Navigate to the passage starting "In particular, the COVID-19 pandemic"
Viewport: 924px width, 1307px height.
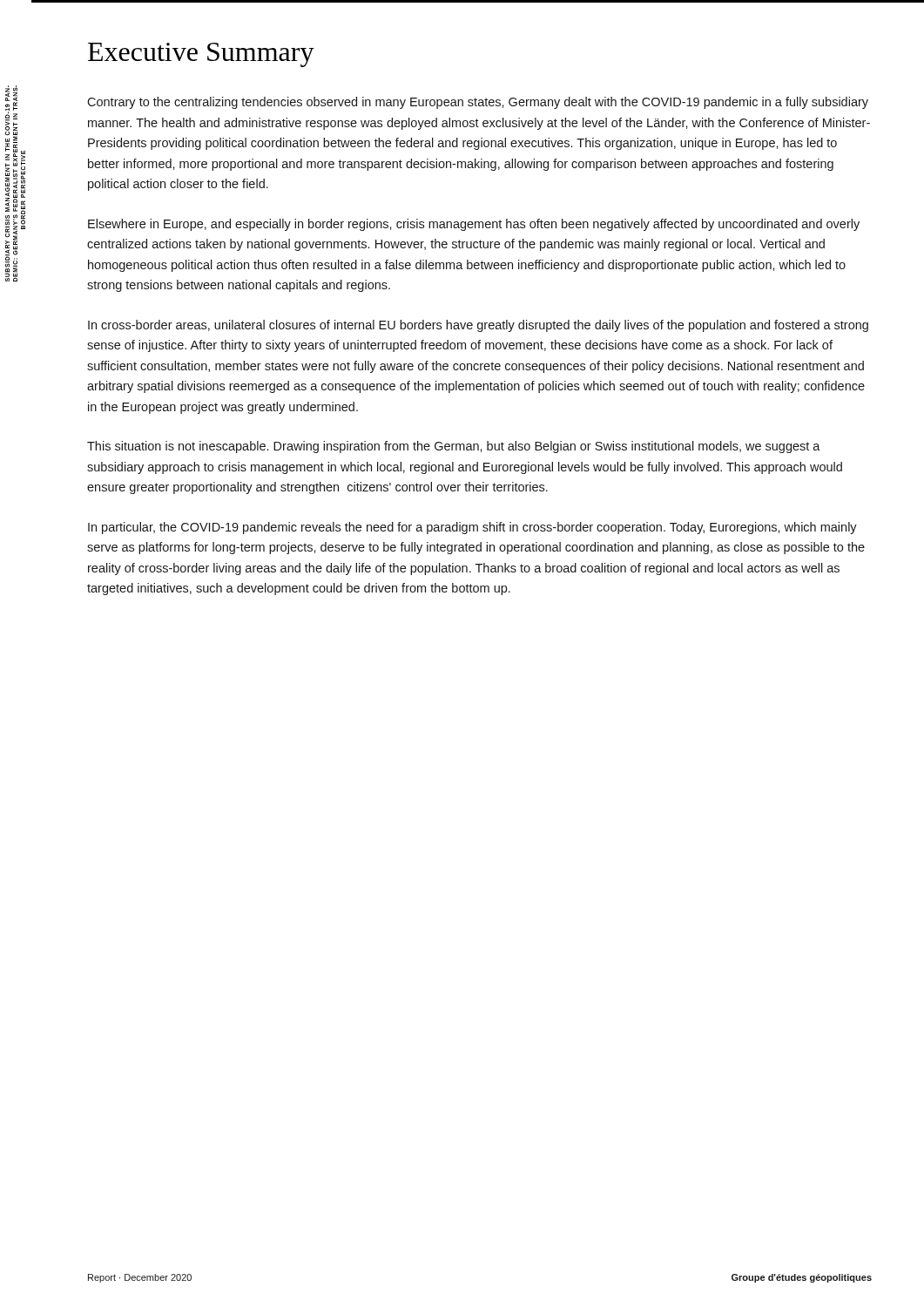[476, 558]
